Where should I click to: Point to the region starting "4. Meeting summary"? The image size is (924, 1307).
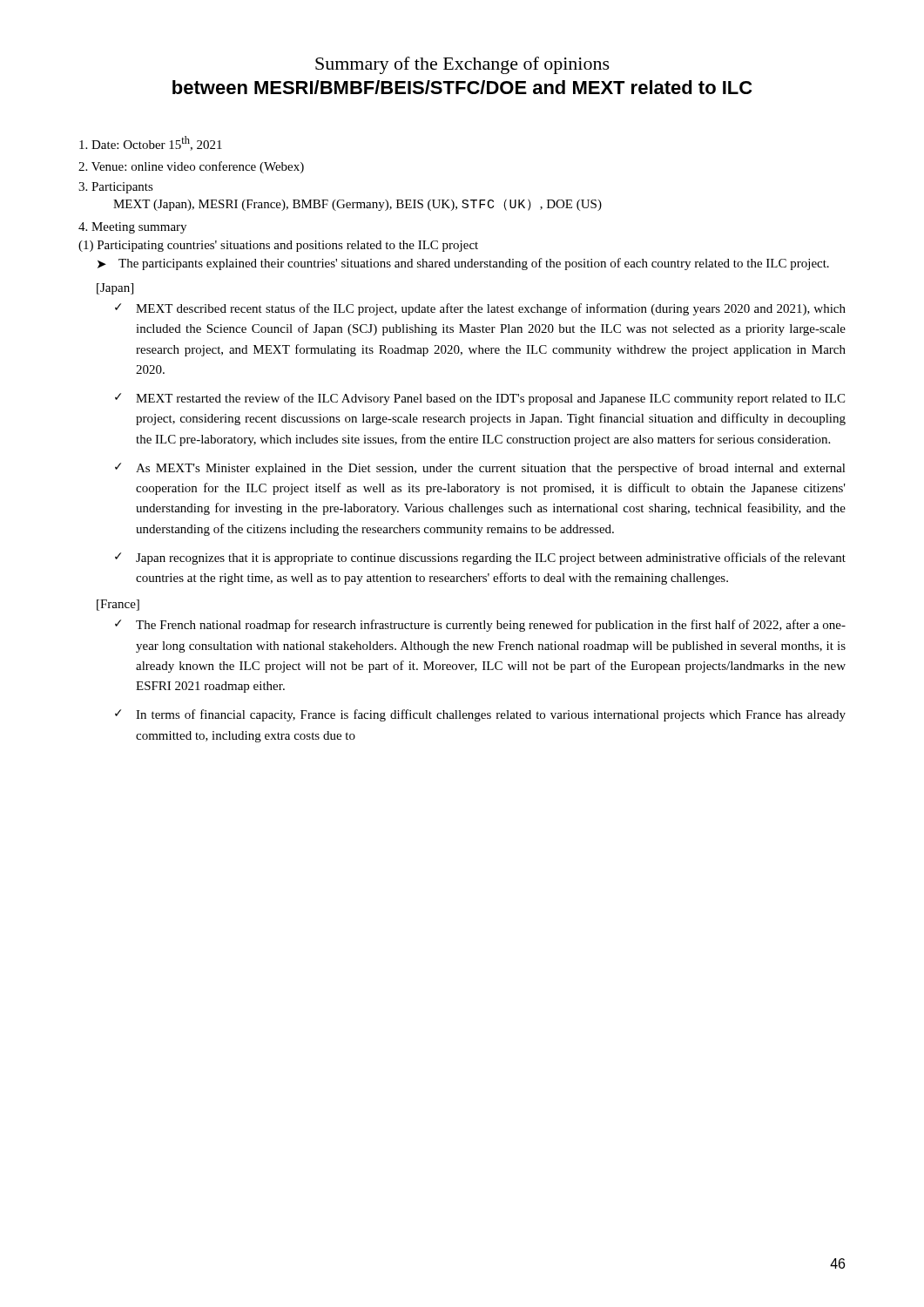coord(132,228)
